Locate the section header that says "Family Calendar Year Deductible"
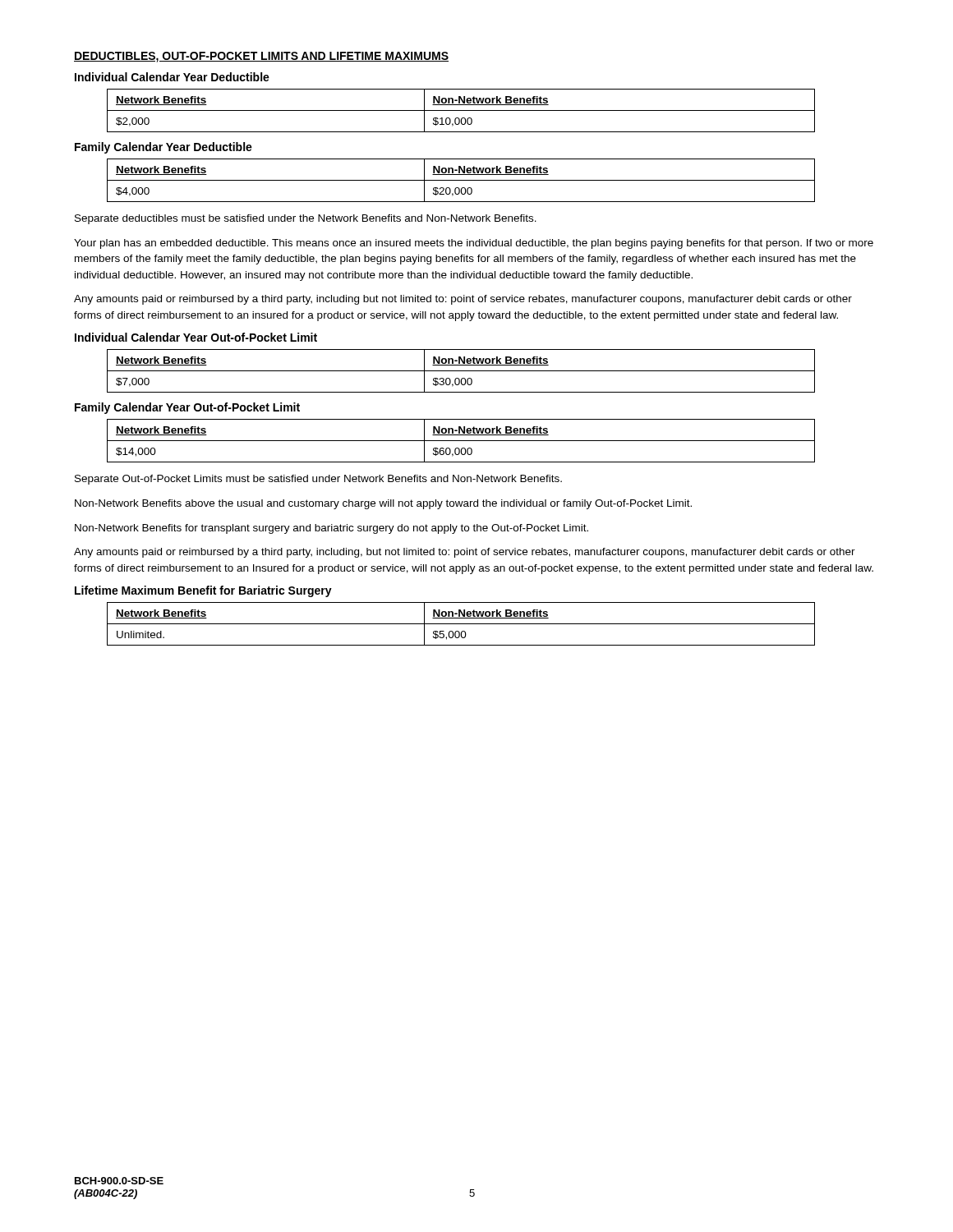 pos(163,147)
